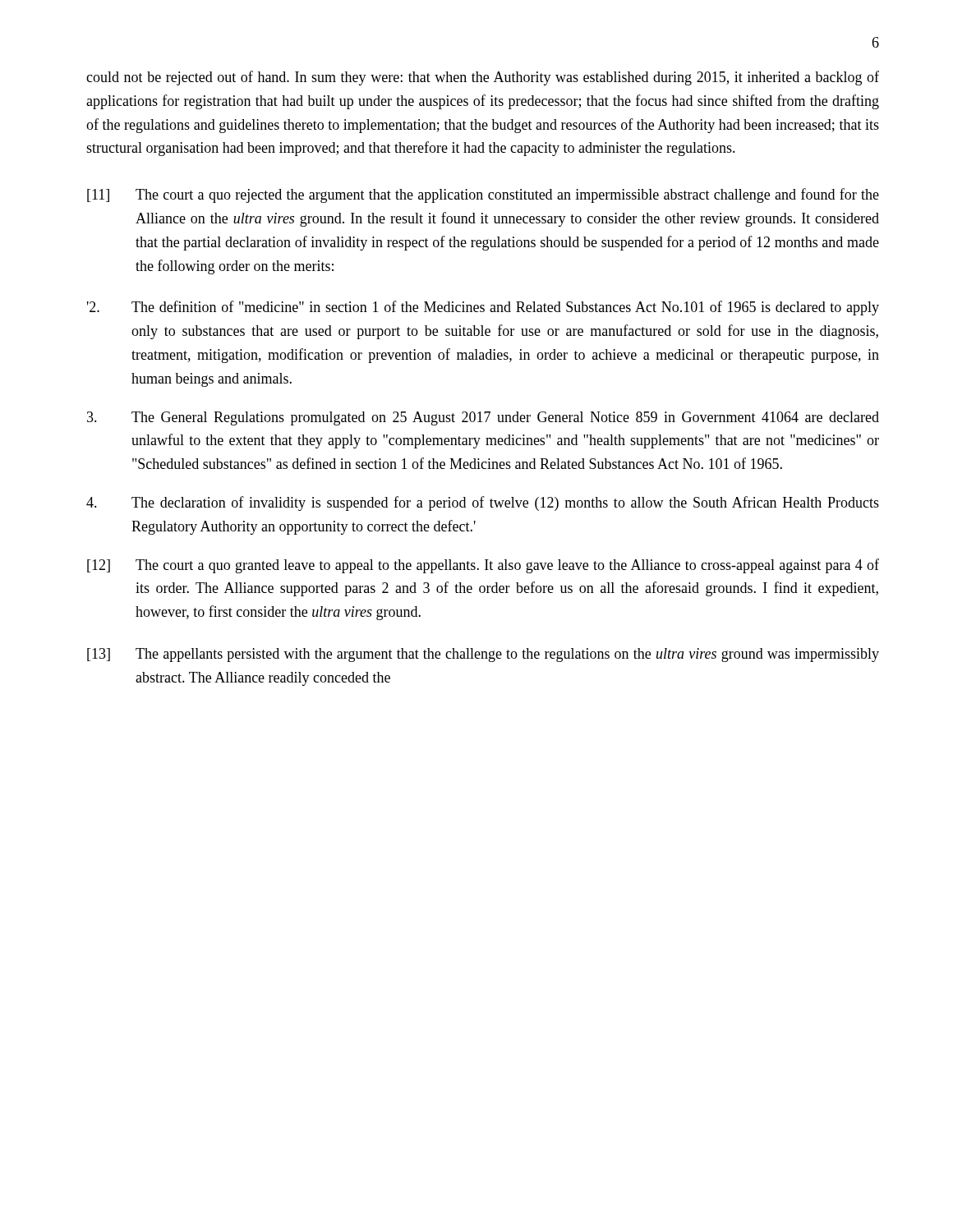Point to the passage starting "4. The declaration"
The height and width of the screenshot is (1232, 953).
(x=483, y=515)
